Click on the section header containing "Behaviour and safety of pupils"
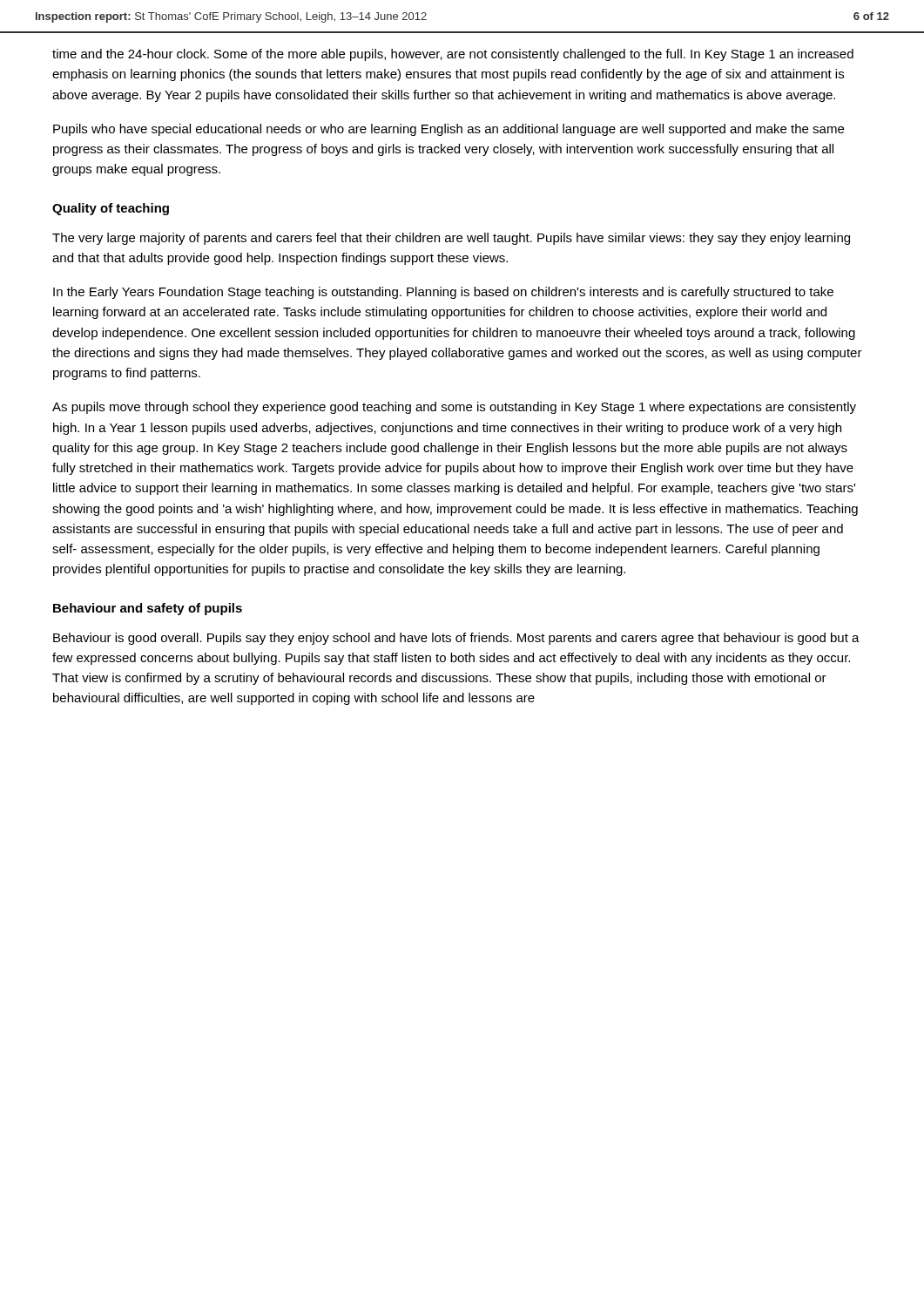924x1307 pixels. [x=147, y=607]
